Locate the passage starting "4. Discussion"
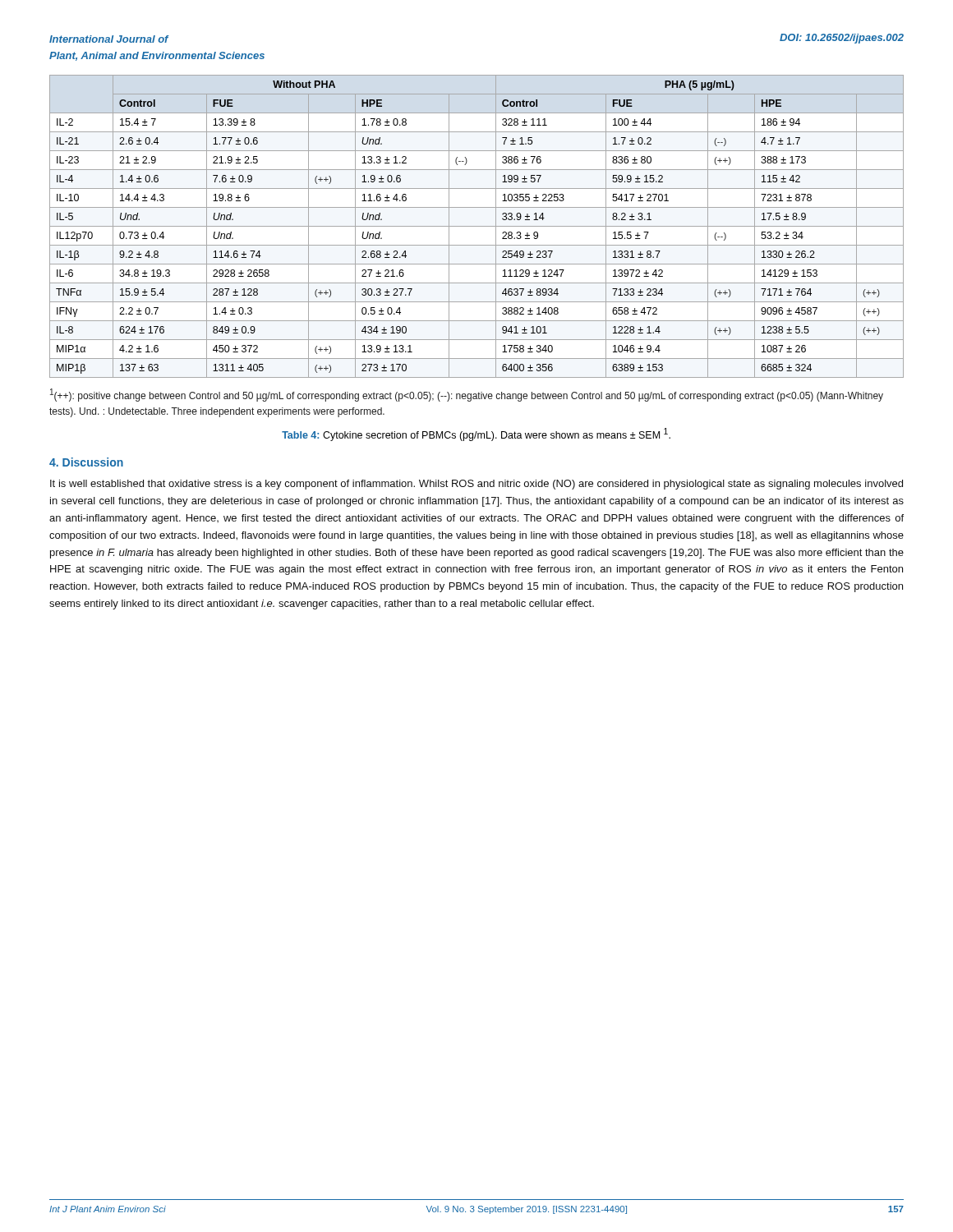 point(86,463)
